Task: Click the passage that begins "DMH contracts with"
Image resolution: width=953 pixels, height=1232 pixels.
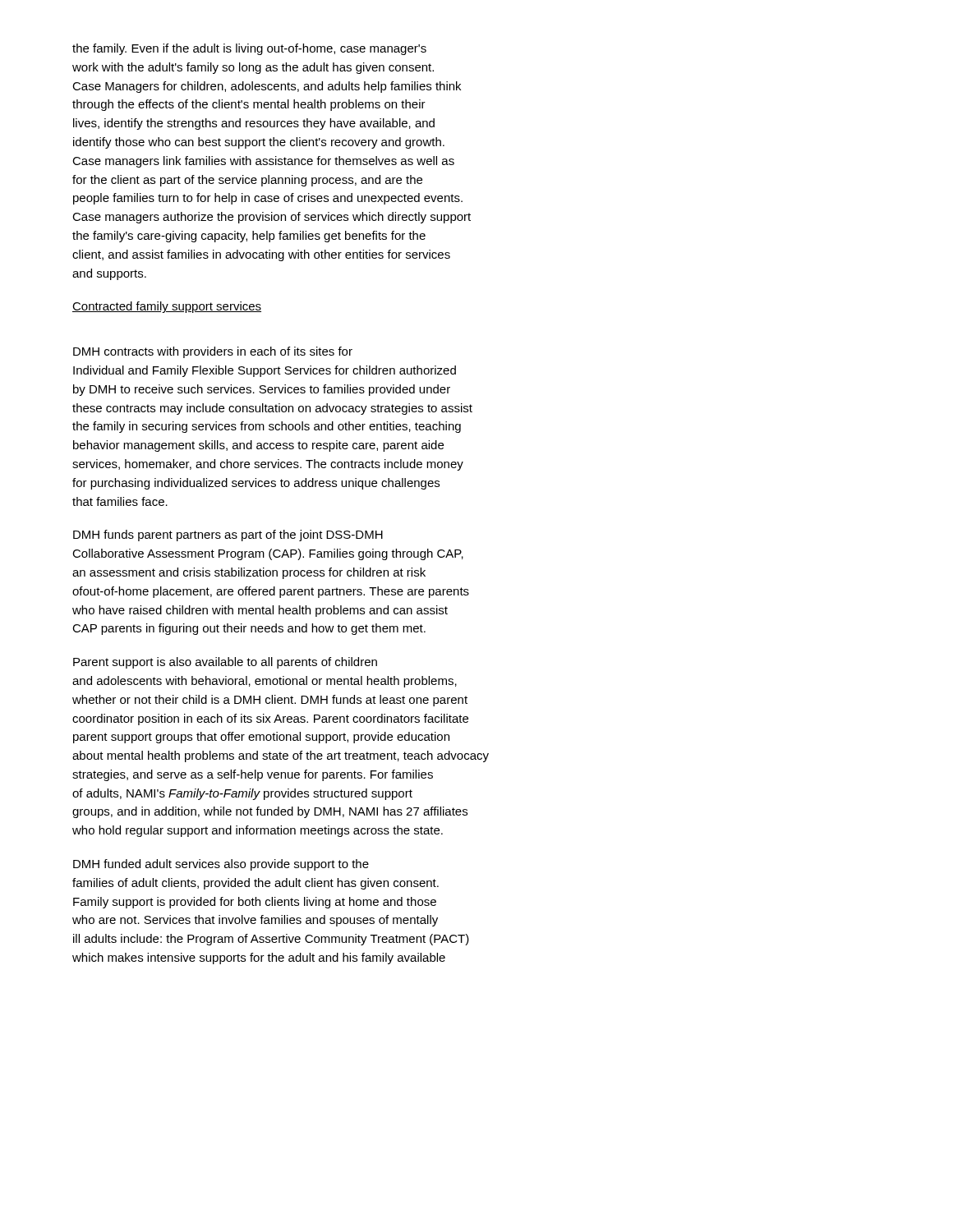Action: point(272,426)
